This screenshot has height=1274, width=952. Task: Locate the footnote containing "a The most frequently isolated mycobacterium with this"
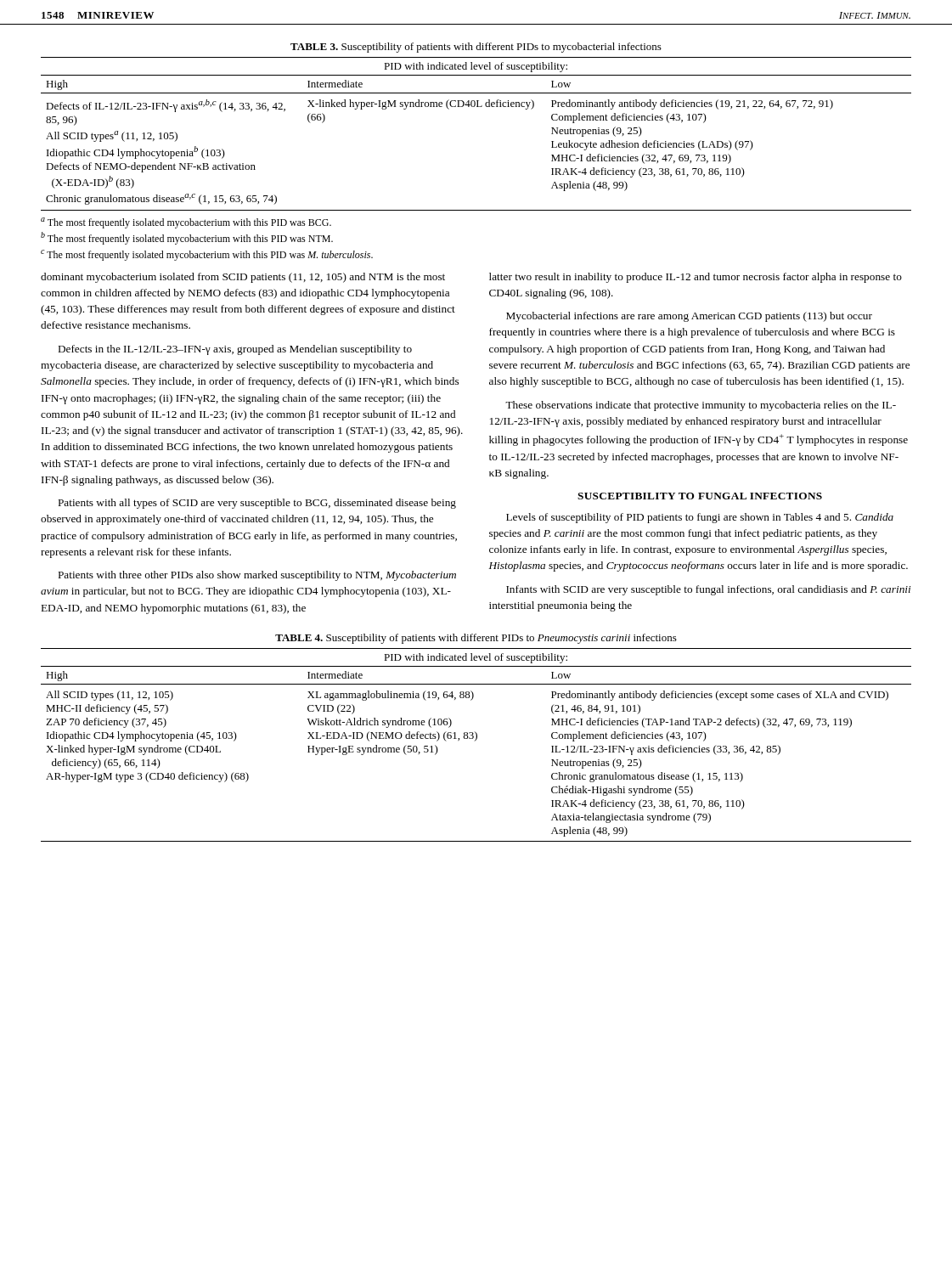pyautogui.click(x=186, y=223)
